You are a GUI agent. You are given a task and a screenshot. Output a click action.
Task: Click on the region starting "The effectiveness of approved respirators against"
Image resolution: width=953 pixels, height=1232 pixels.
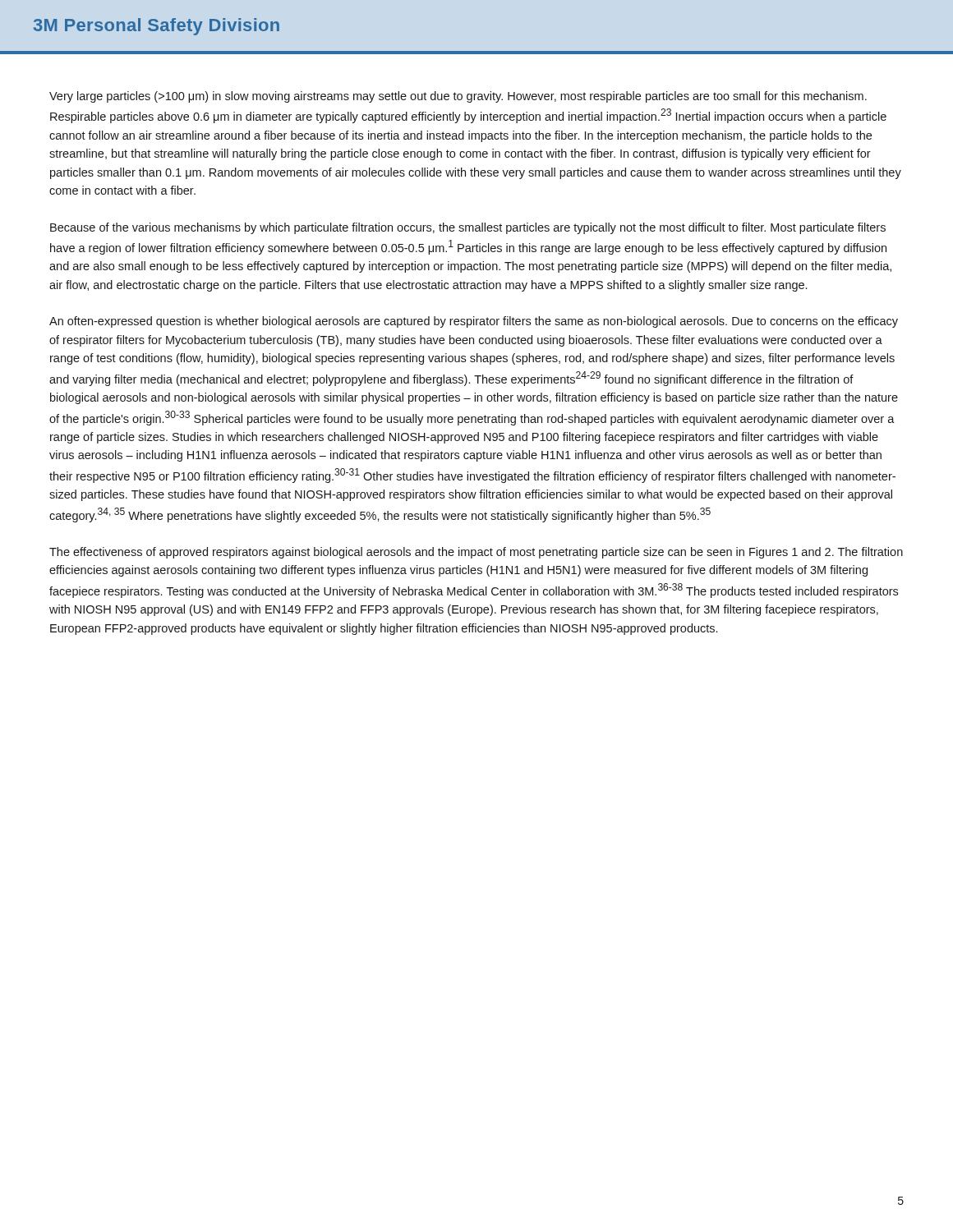pyautogui.click(x=476, y=590)
